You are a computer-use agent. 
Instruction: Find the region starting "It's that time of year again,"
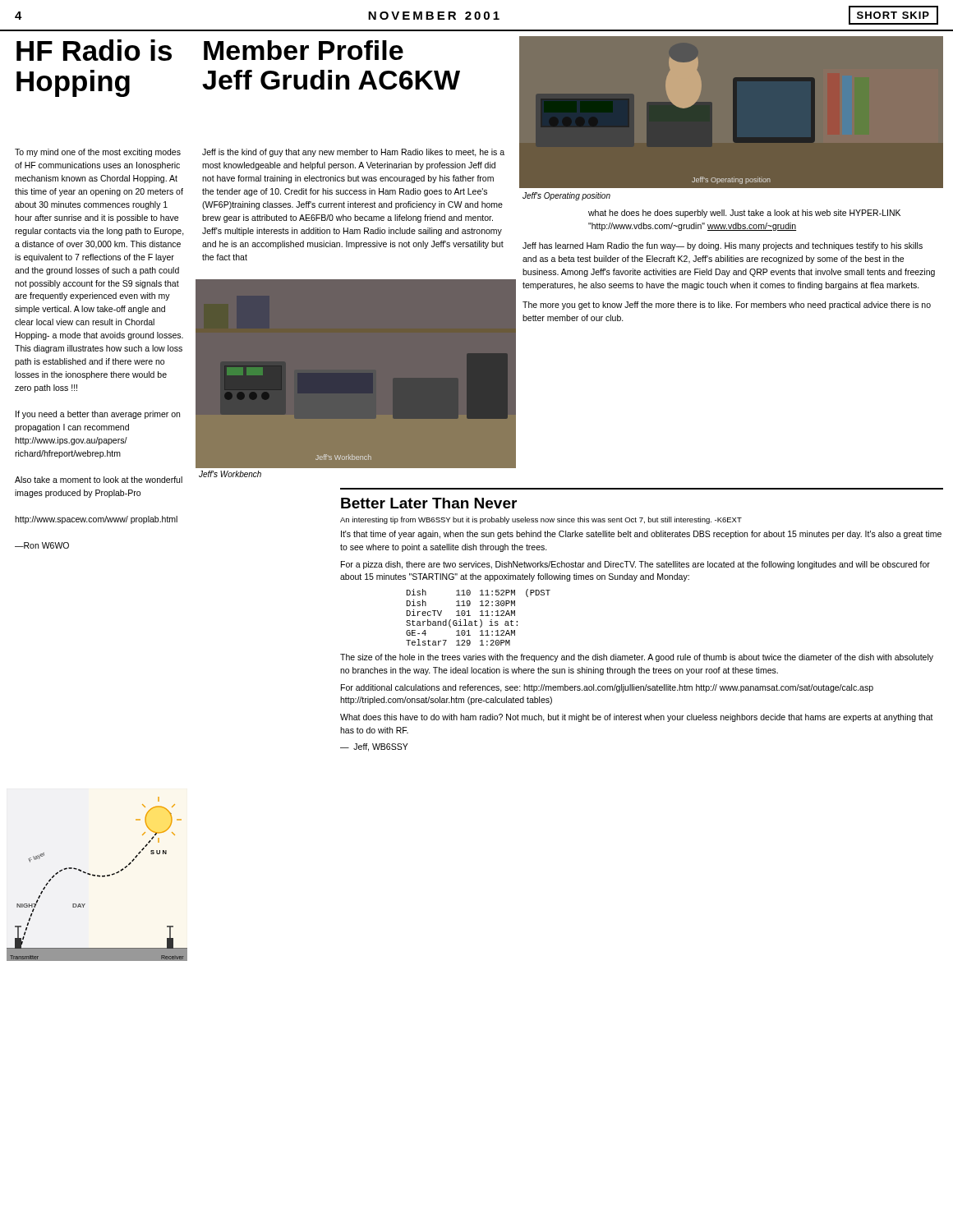click(641, 540)
